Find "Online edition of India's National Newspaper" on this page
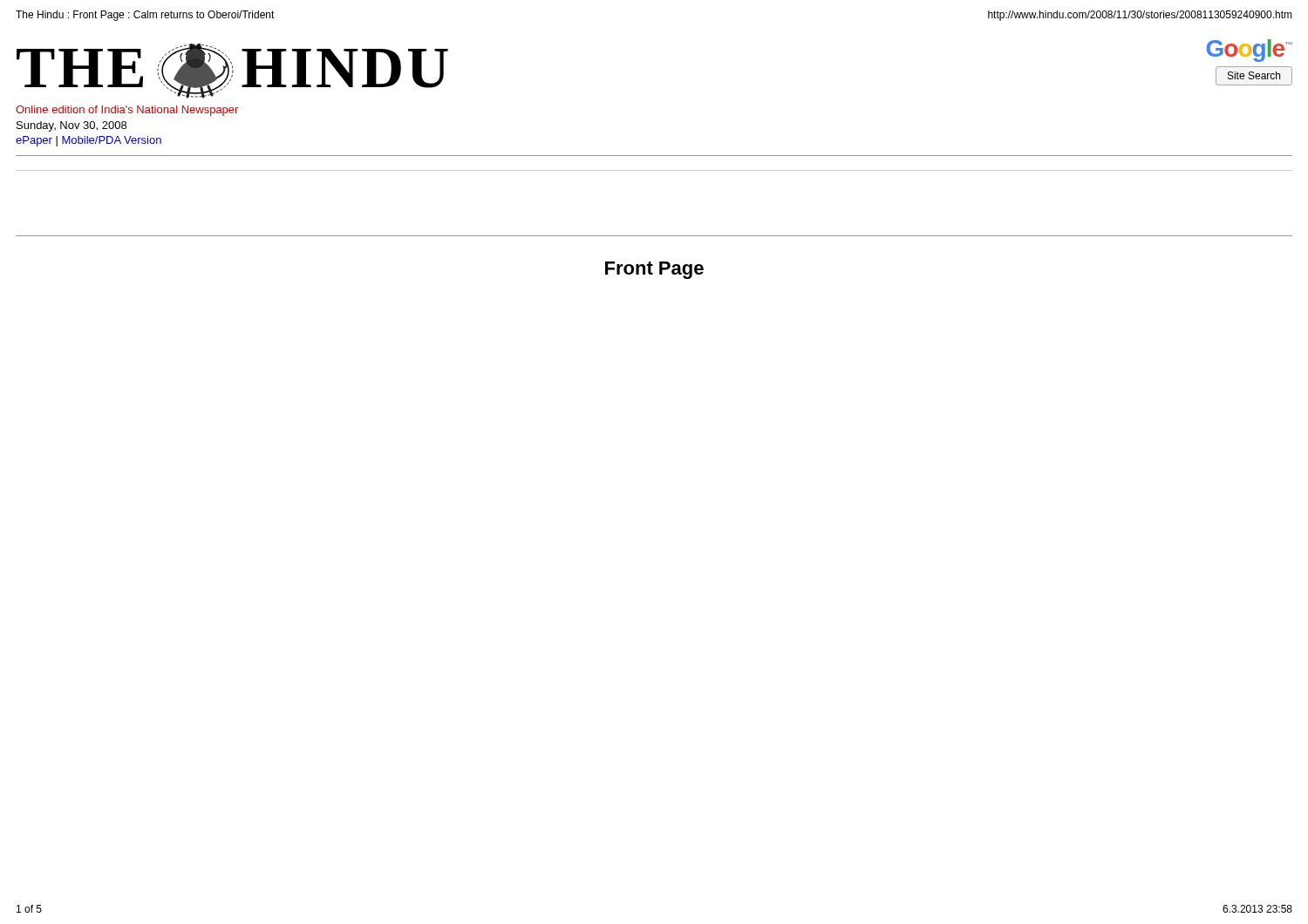1308x924 pixels. coord(127,109)
